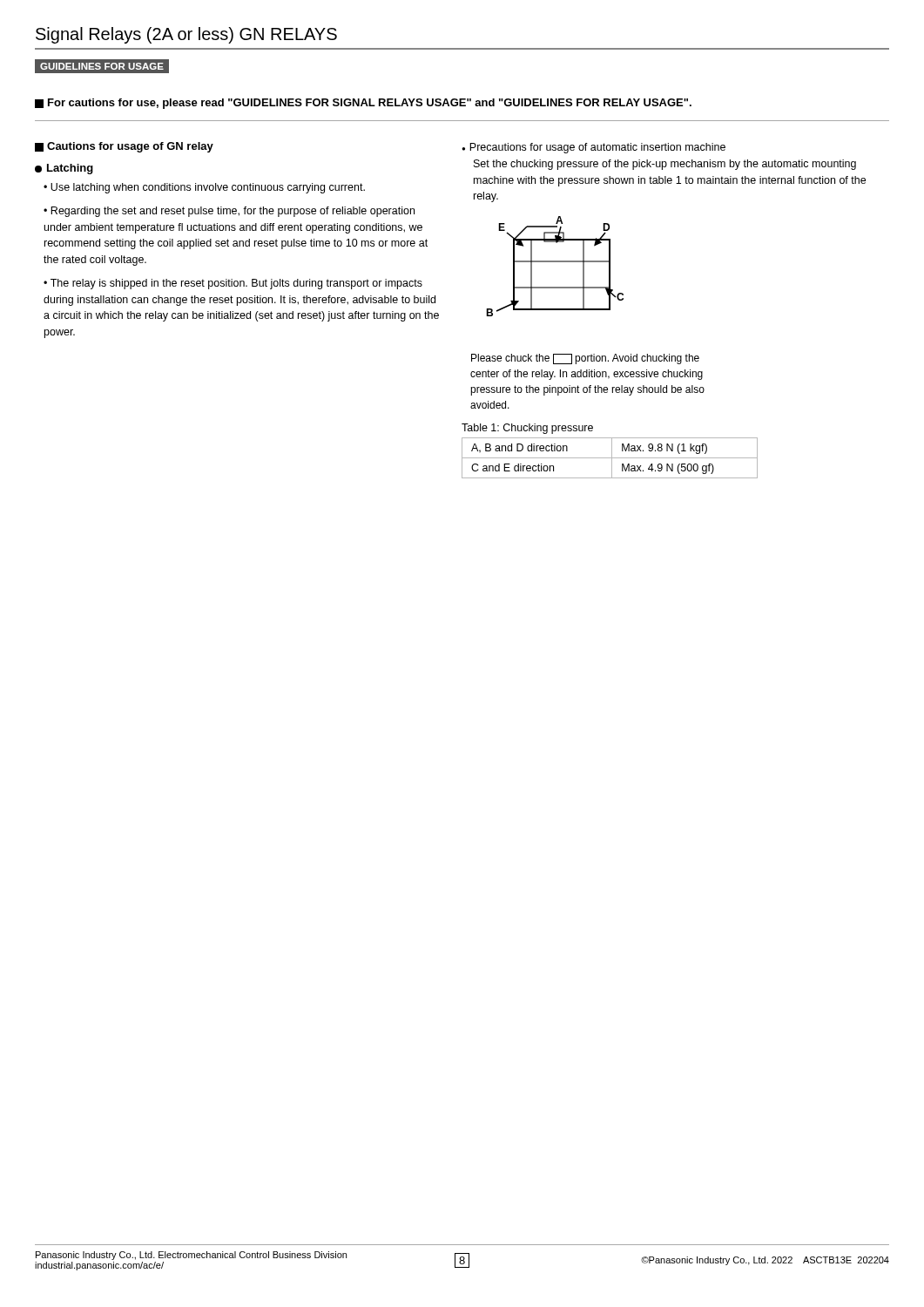Click on the section header that reads "GUIDELINES FOR USAGE"
Viewport: 924px width, 1307px height.
click(102, 66)
